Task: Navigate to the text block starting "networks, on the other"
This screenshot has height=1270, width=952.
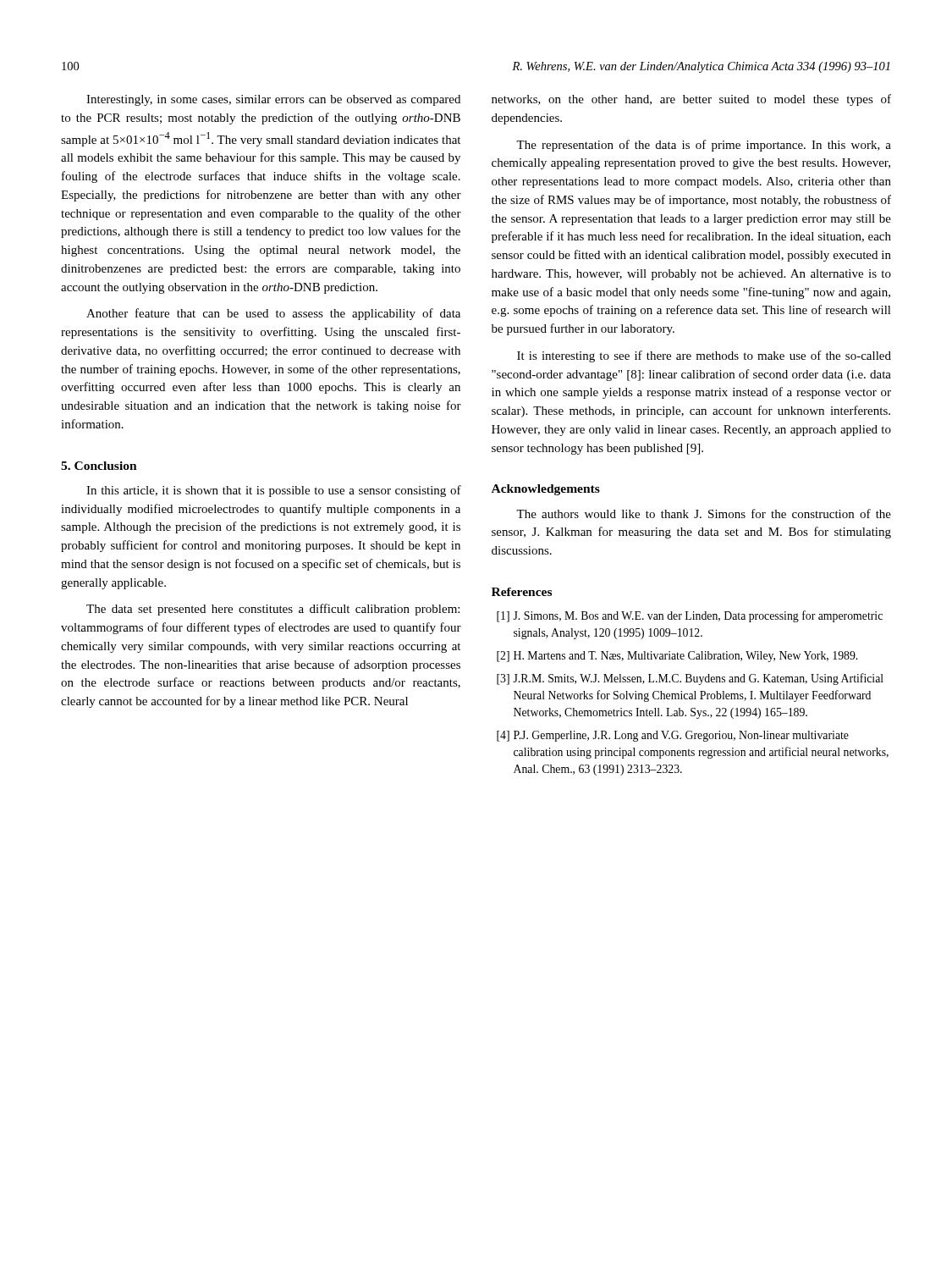Action: point(691,274)
